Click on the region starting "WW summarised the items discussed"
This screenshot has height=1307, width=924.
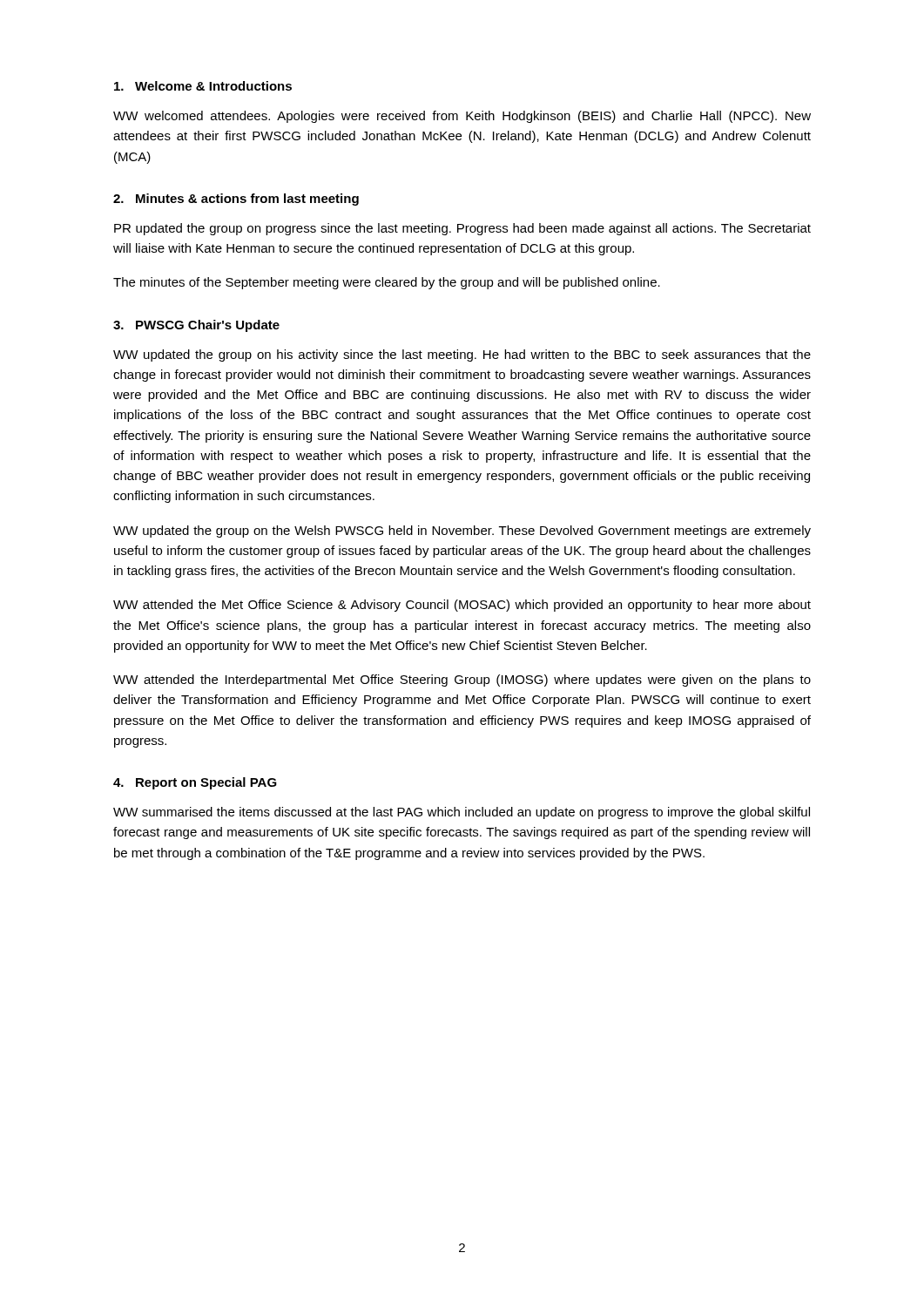[x=462, y=832]
